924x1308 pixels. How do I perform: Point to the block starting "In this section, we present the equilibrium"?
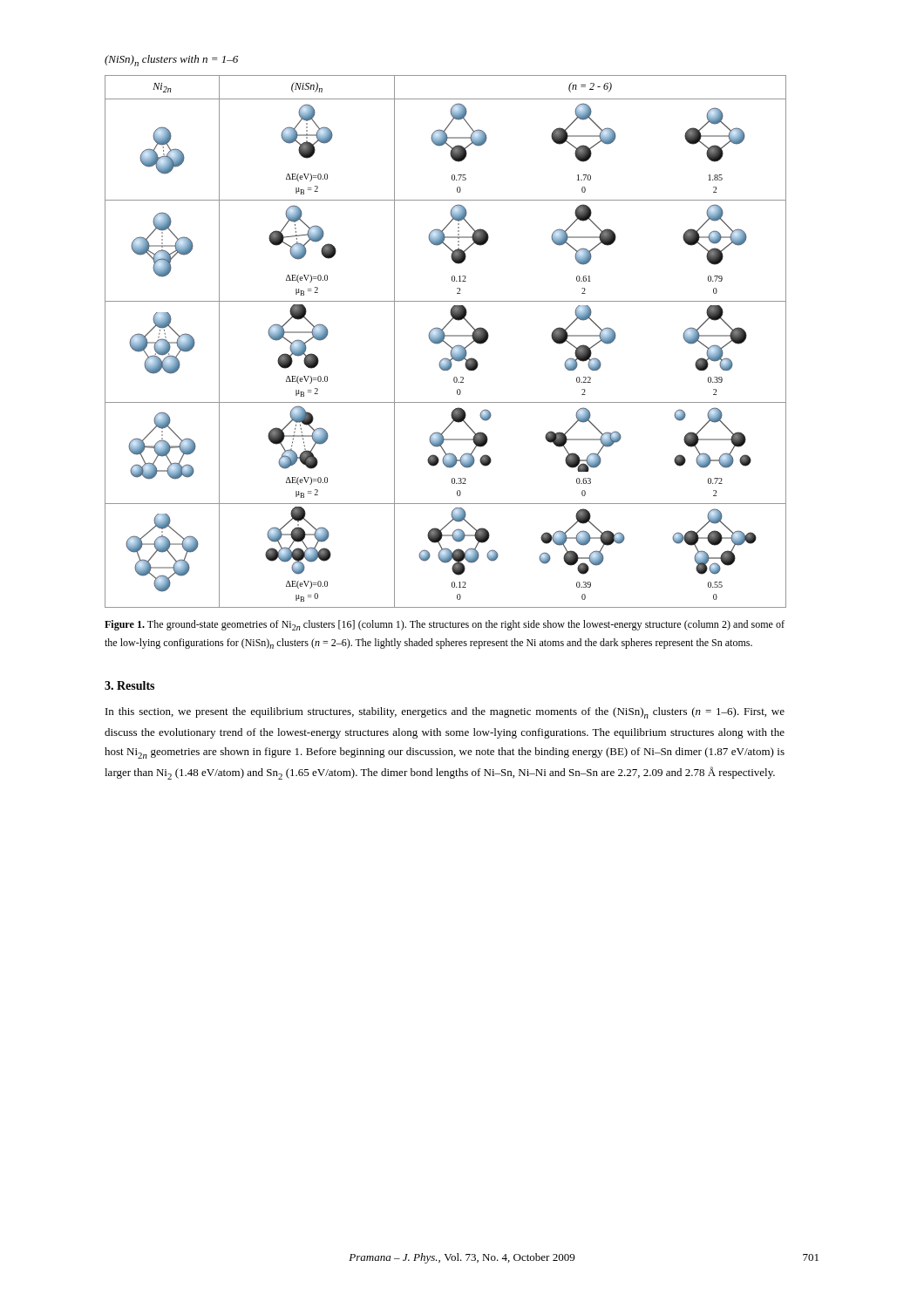click(x=445, y=743)
